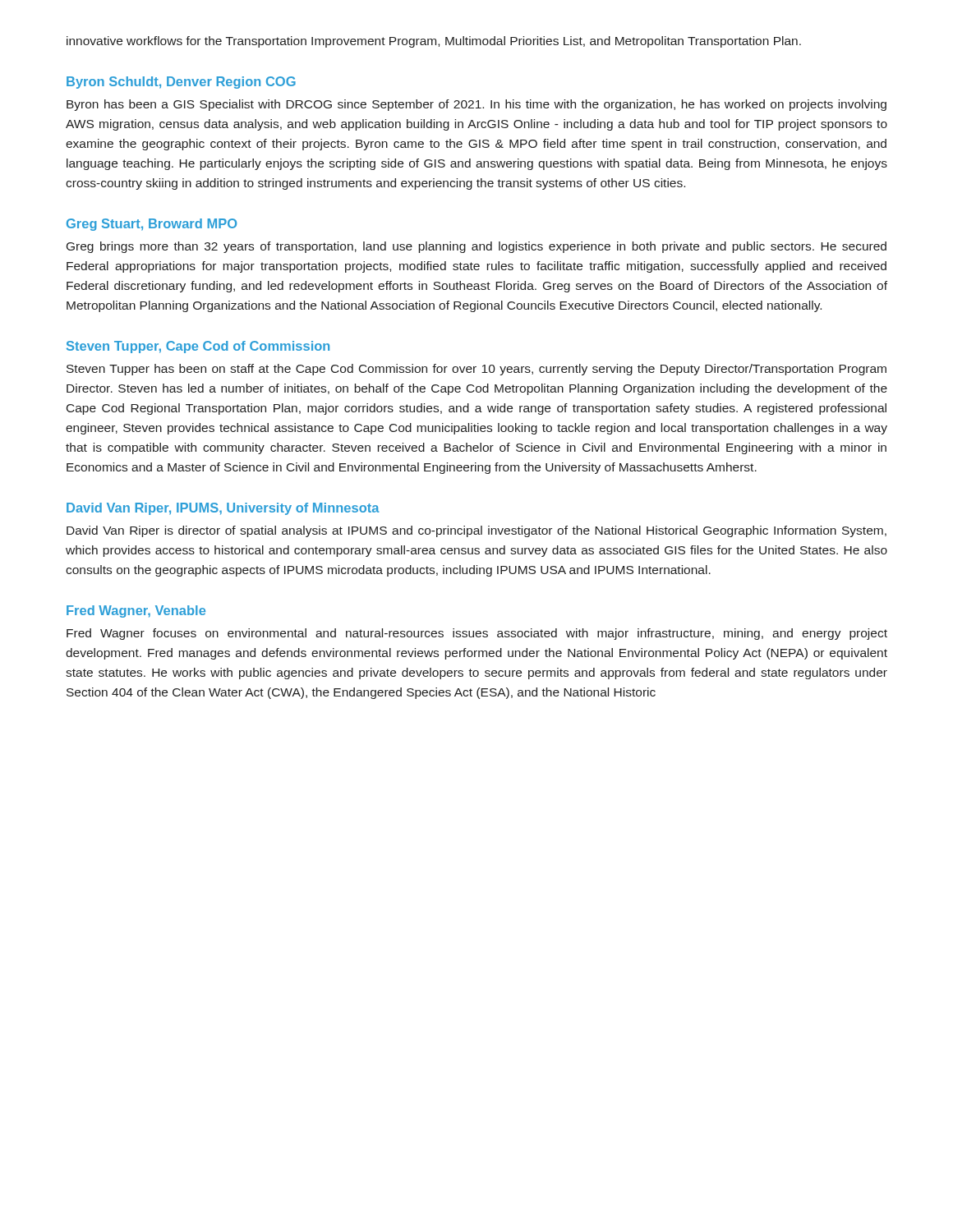Locate the region starting "Byron has been a"
The height and width of the screenshot is (1232, 953).
[x=476, y=144]
